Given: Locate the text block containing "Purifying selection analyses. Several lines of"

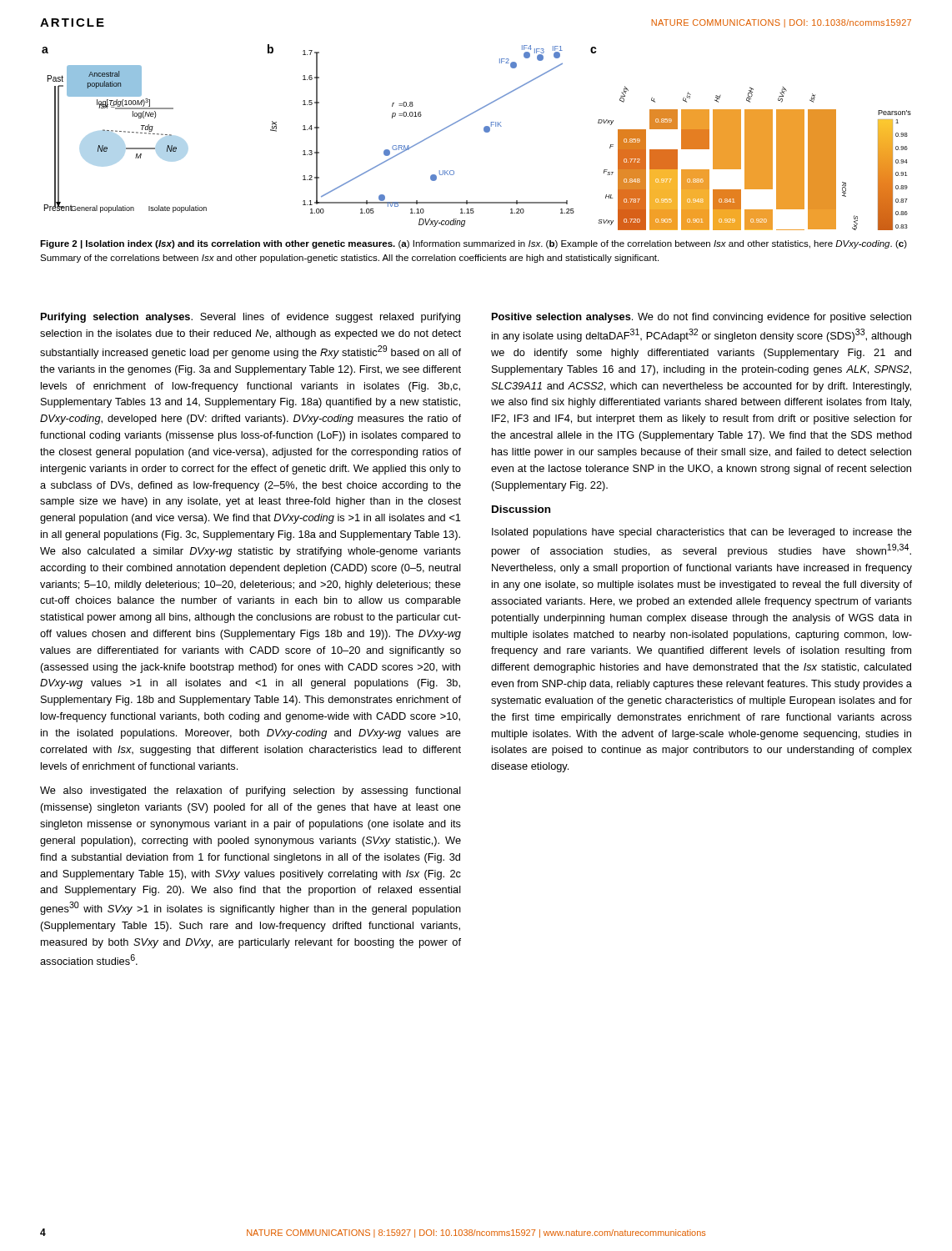Looking at the screenshot, I should [250, 639].
